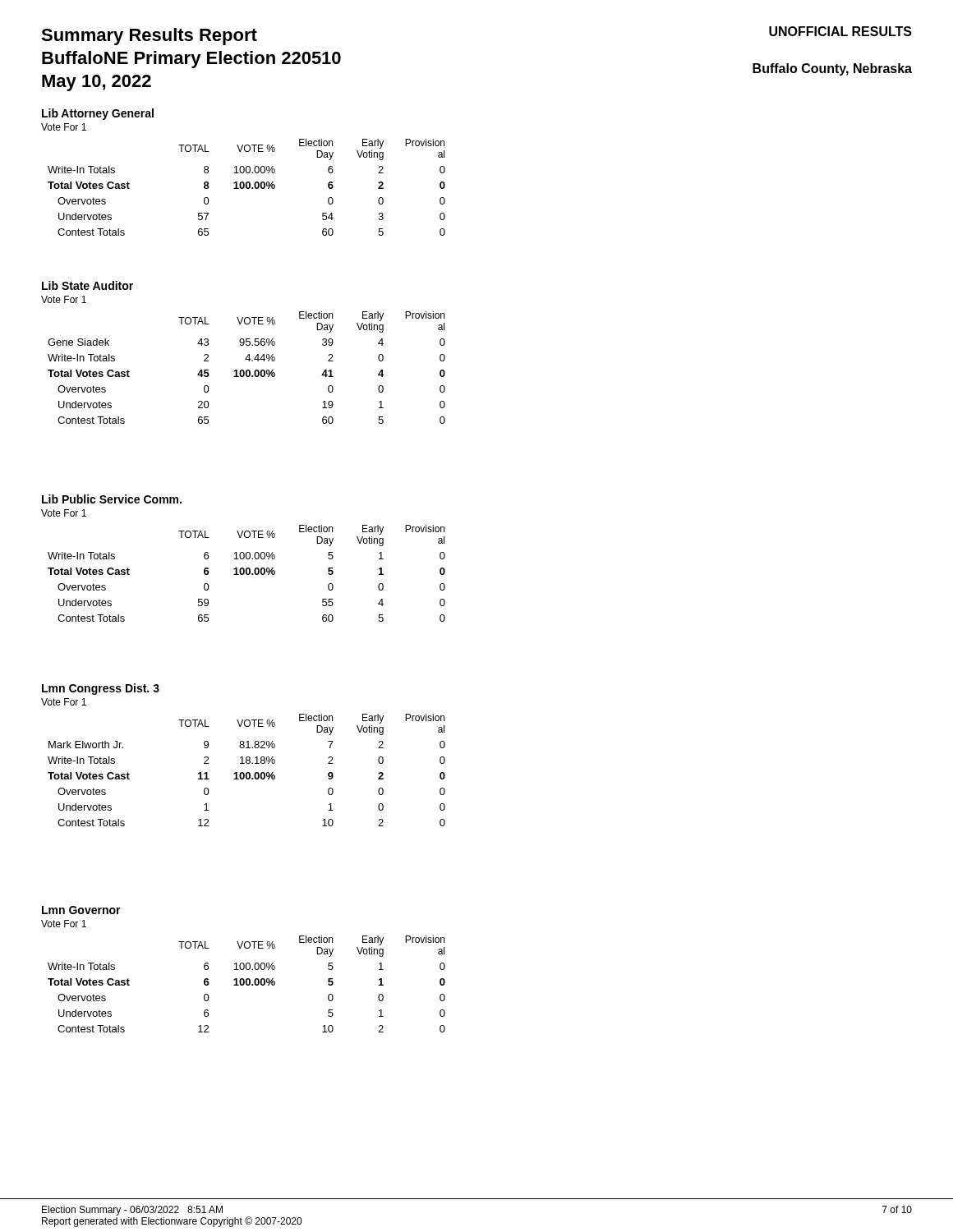Find the title on this page that starts "Summary Results Report BuffaloNE"
This screenshot has width=953, height=1232.
tap(191, 58)
